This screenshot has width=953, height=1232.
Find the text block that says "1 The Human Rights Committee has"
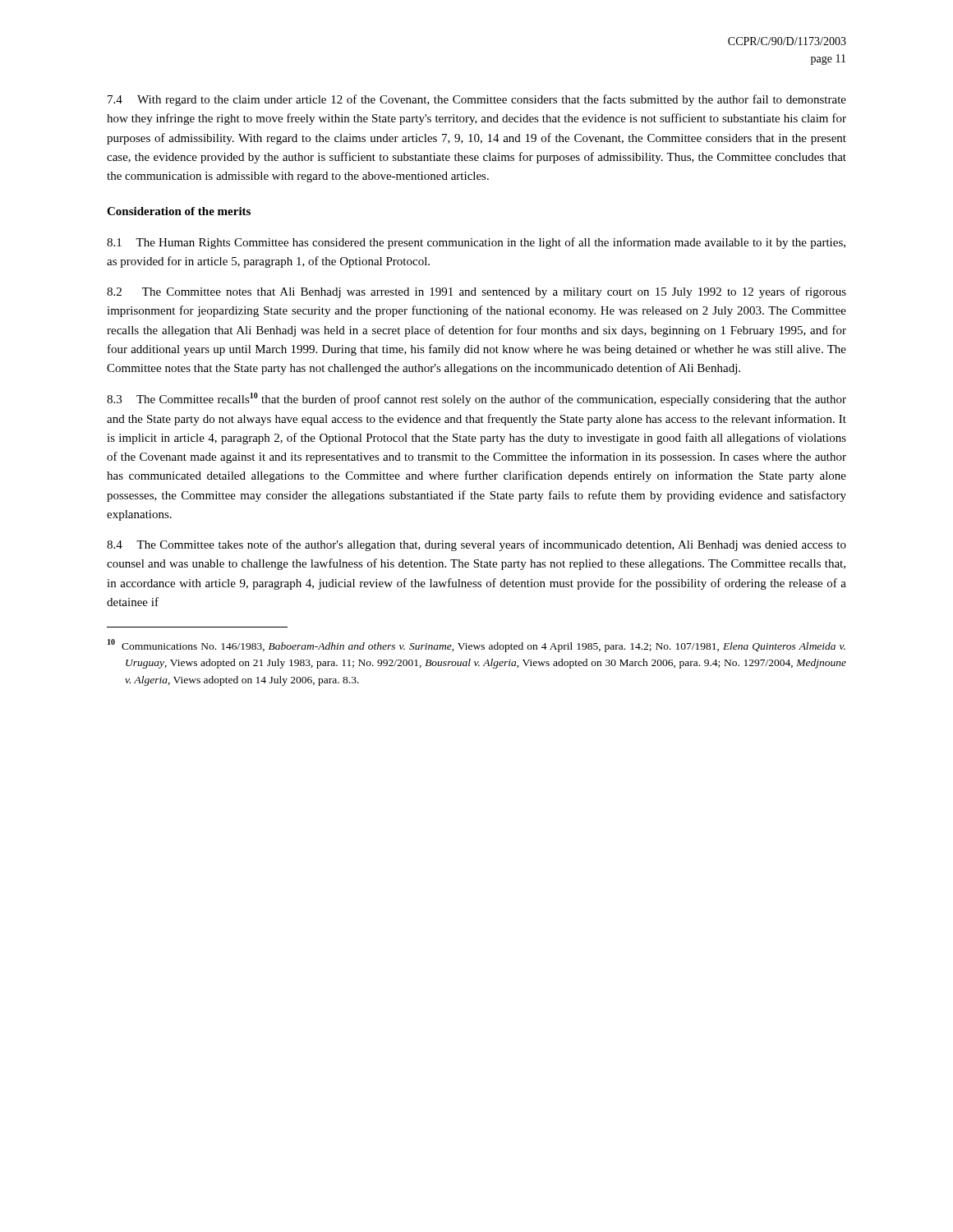click(x=476, y=252)
